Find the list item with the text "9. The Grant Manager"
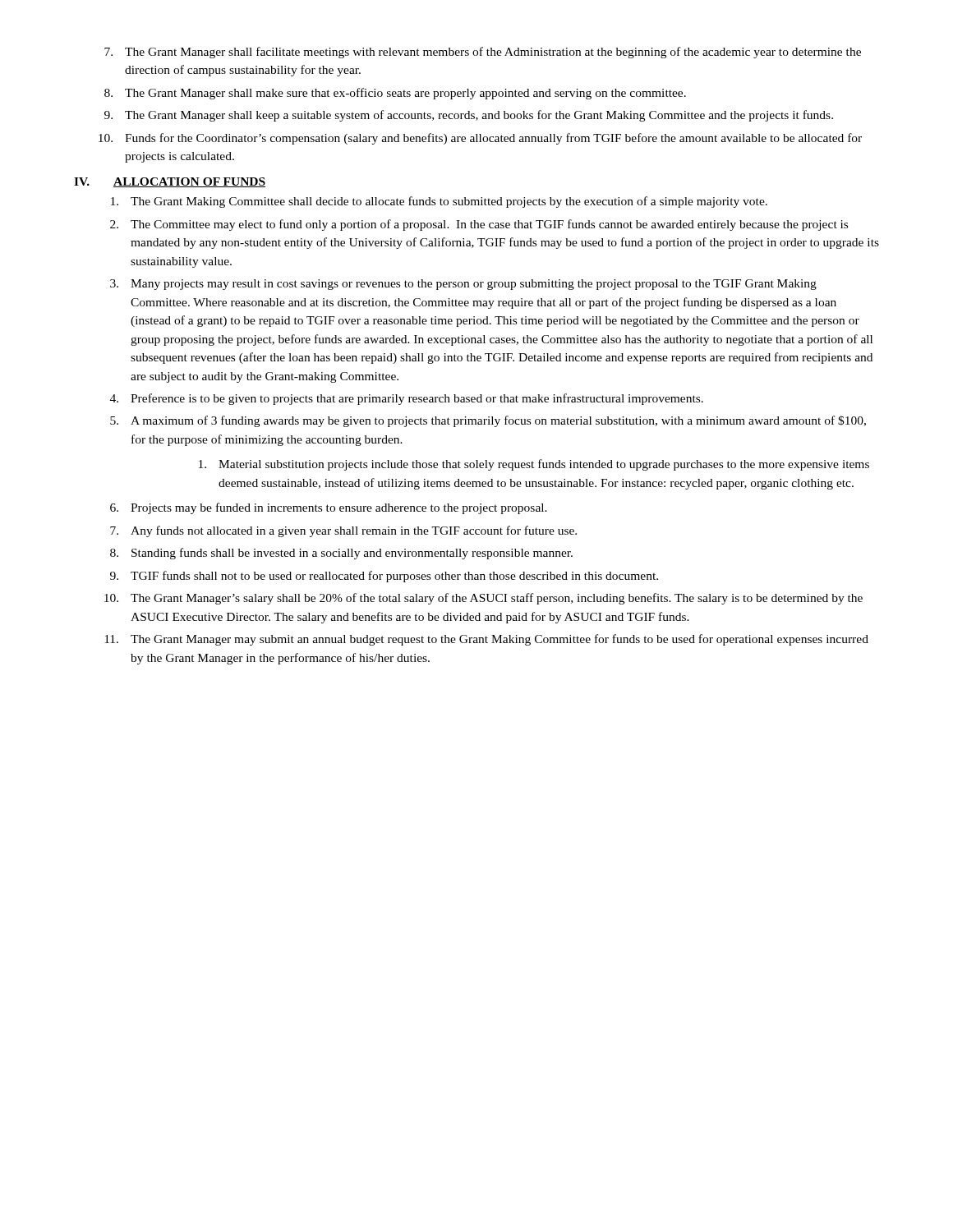Image resolution: width=953 pixels, height=1232 pixels. pyautogui.click(x=476, y=116)
